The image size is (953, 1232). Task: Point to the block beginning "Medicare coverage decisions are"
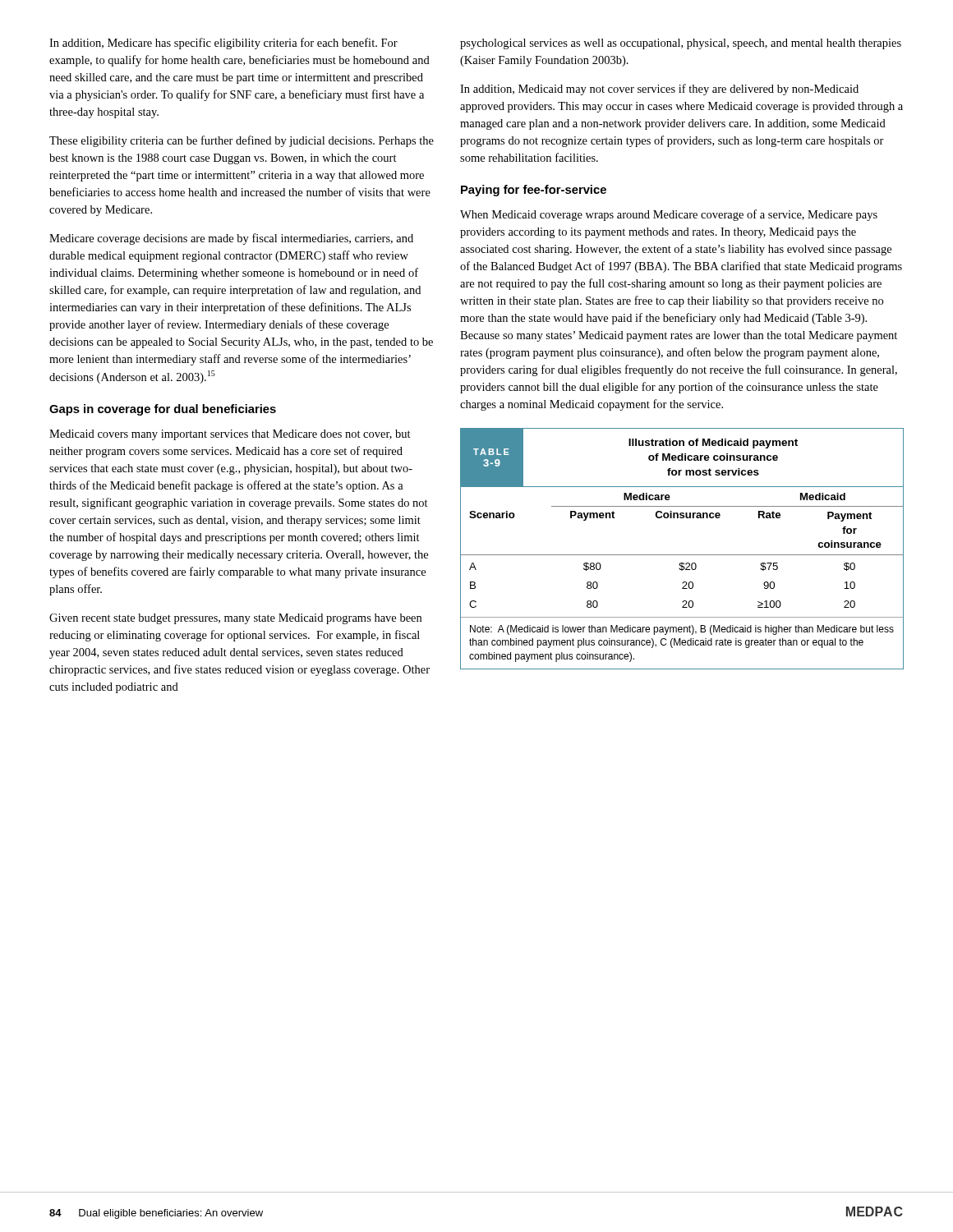pos(242,308)
